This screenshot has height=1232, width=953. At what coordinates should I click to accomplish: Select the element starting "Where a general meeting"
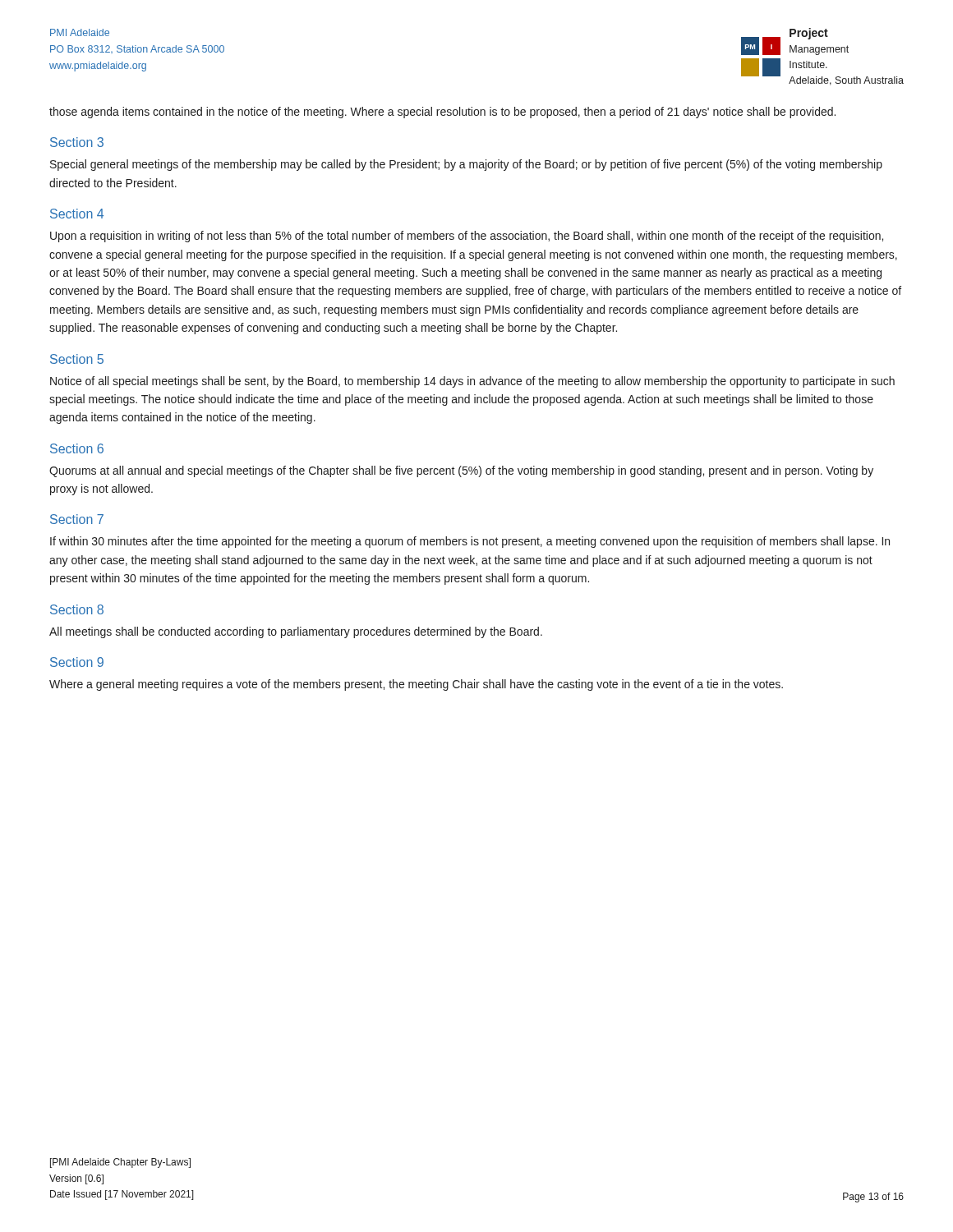point(417,684)
